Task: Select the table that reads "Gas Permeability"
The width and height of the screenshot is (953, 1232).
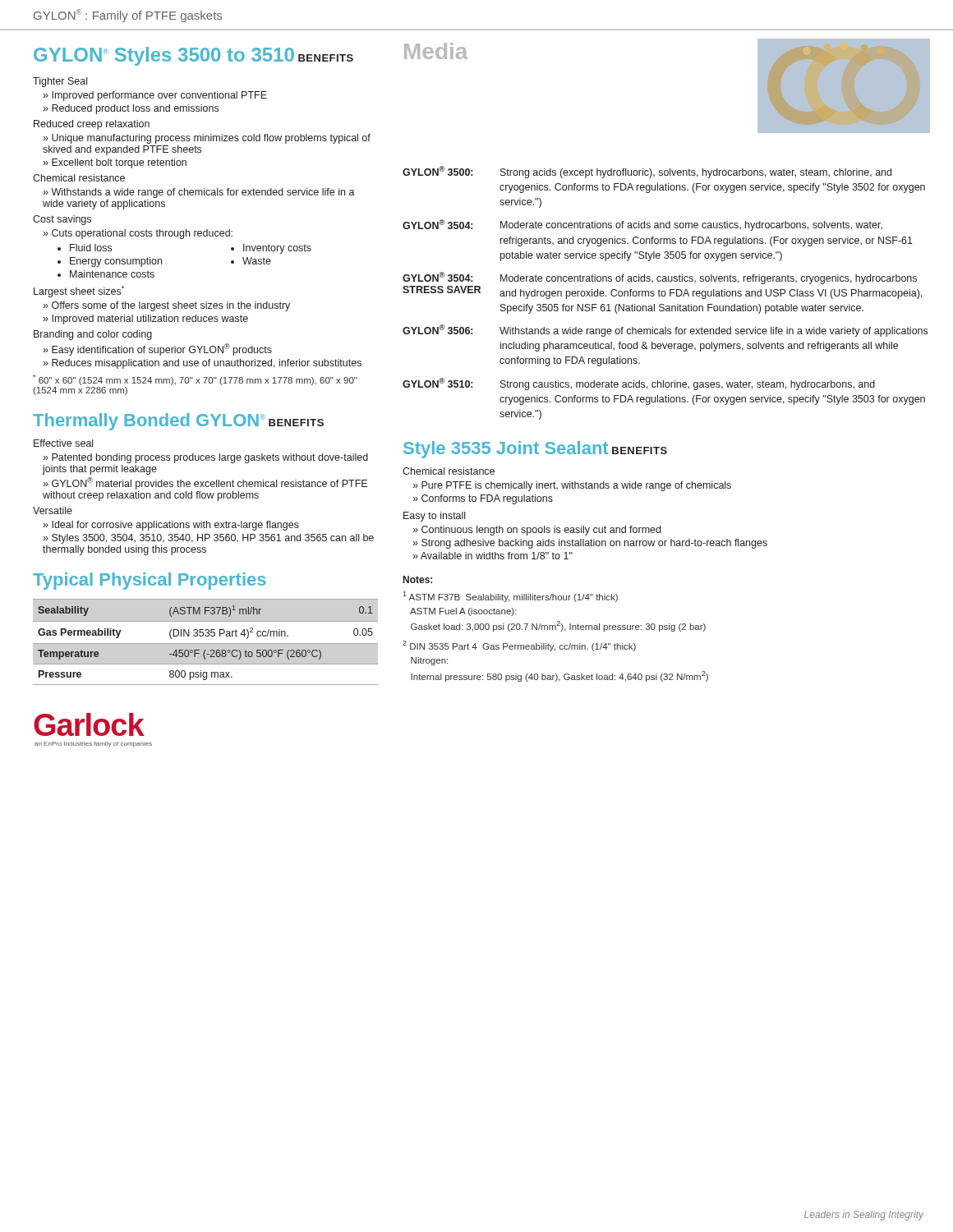Action: tap(205, 642)
